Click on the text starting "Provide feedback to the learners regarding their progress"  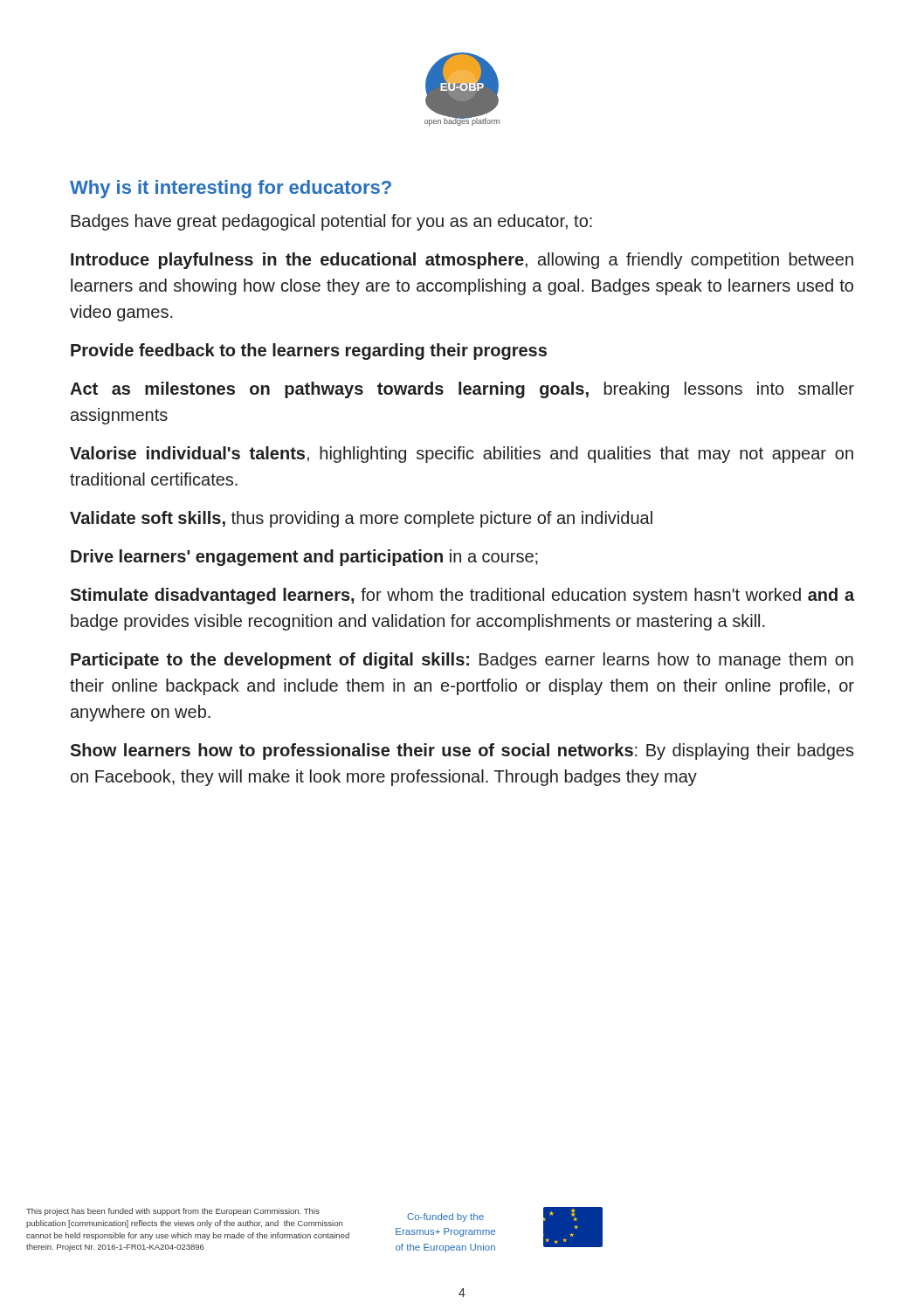click(309, 350)
